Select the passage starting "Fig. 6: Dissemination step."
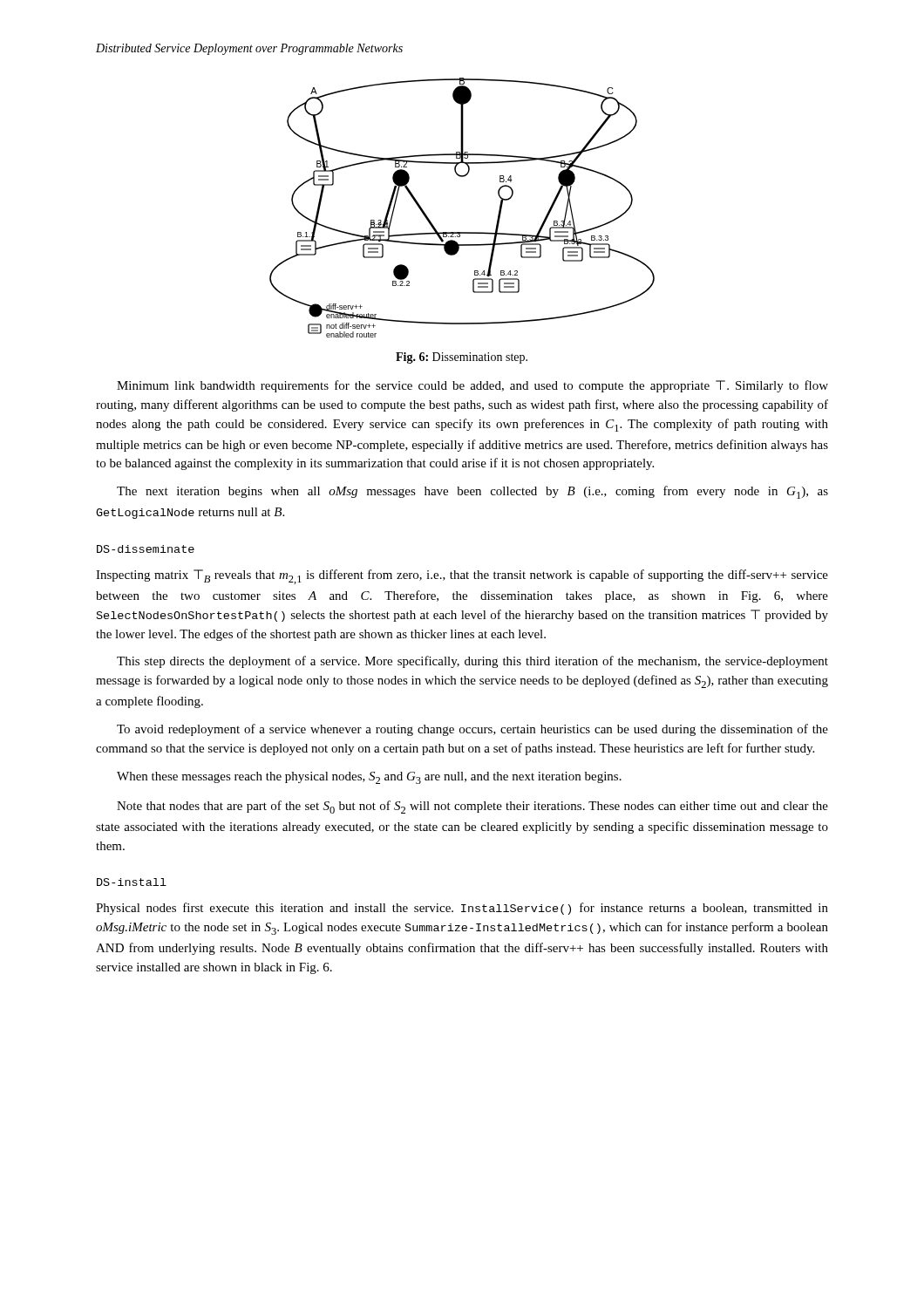 click(x=462, y=357)
